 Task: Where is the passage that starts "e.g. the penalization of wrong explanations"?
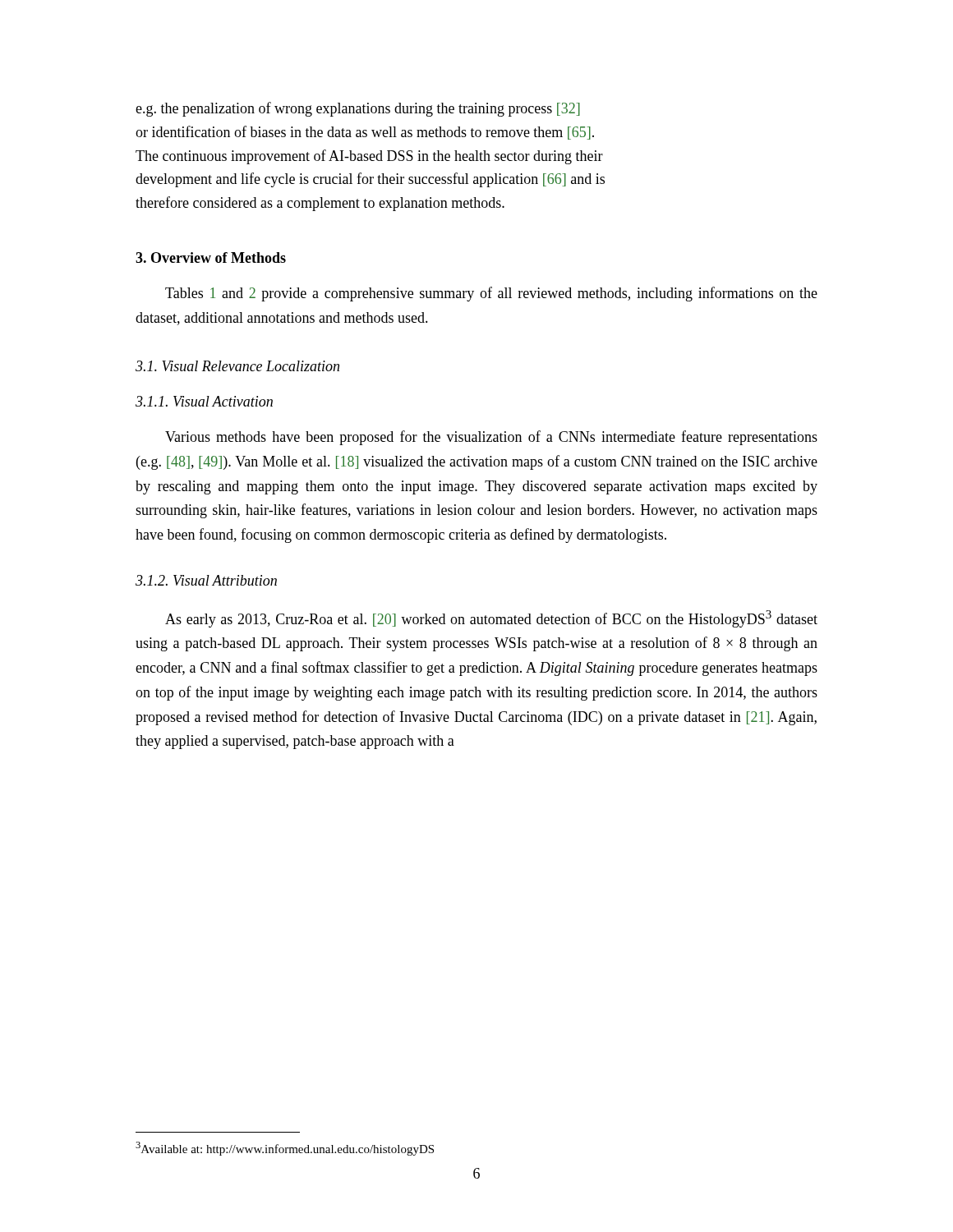pyautogui.click(x=476, y=156)
